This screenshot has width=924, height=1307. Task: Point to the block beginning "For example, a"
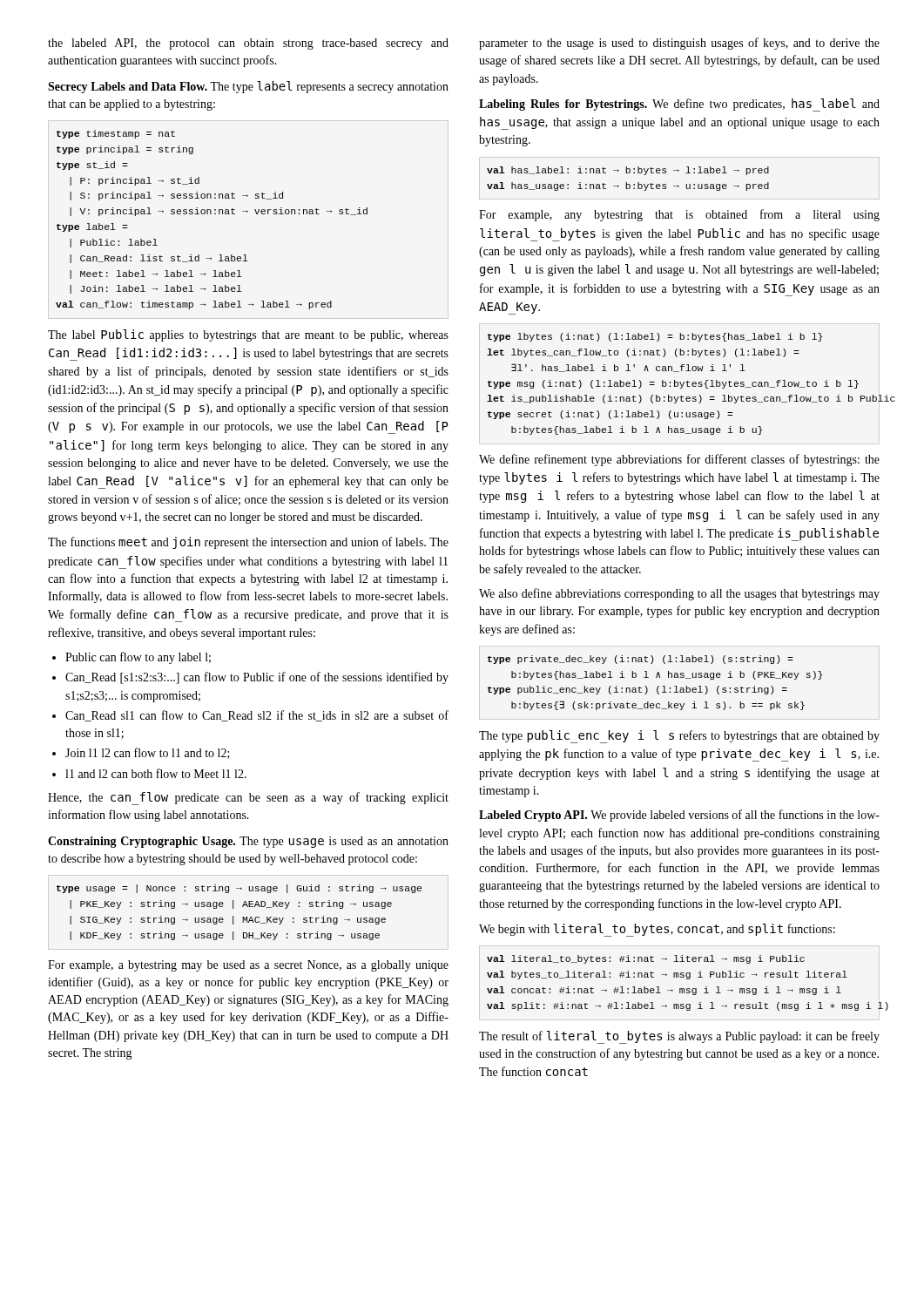(248, 1009)
